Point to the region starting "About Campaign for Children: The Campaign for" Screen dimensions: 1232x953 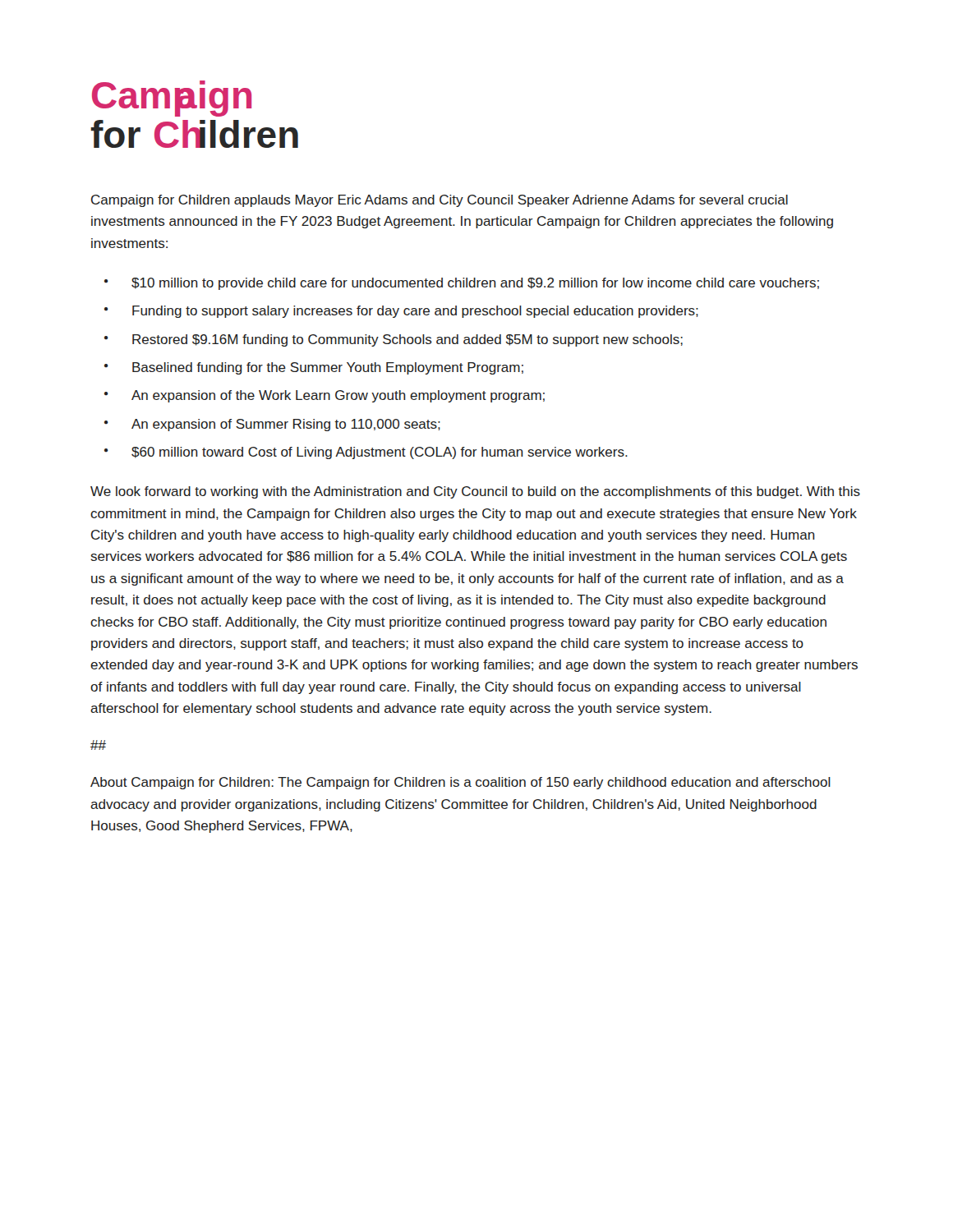pyautogui.click(x=461, y=804)
